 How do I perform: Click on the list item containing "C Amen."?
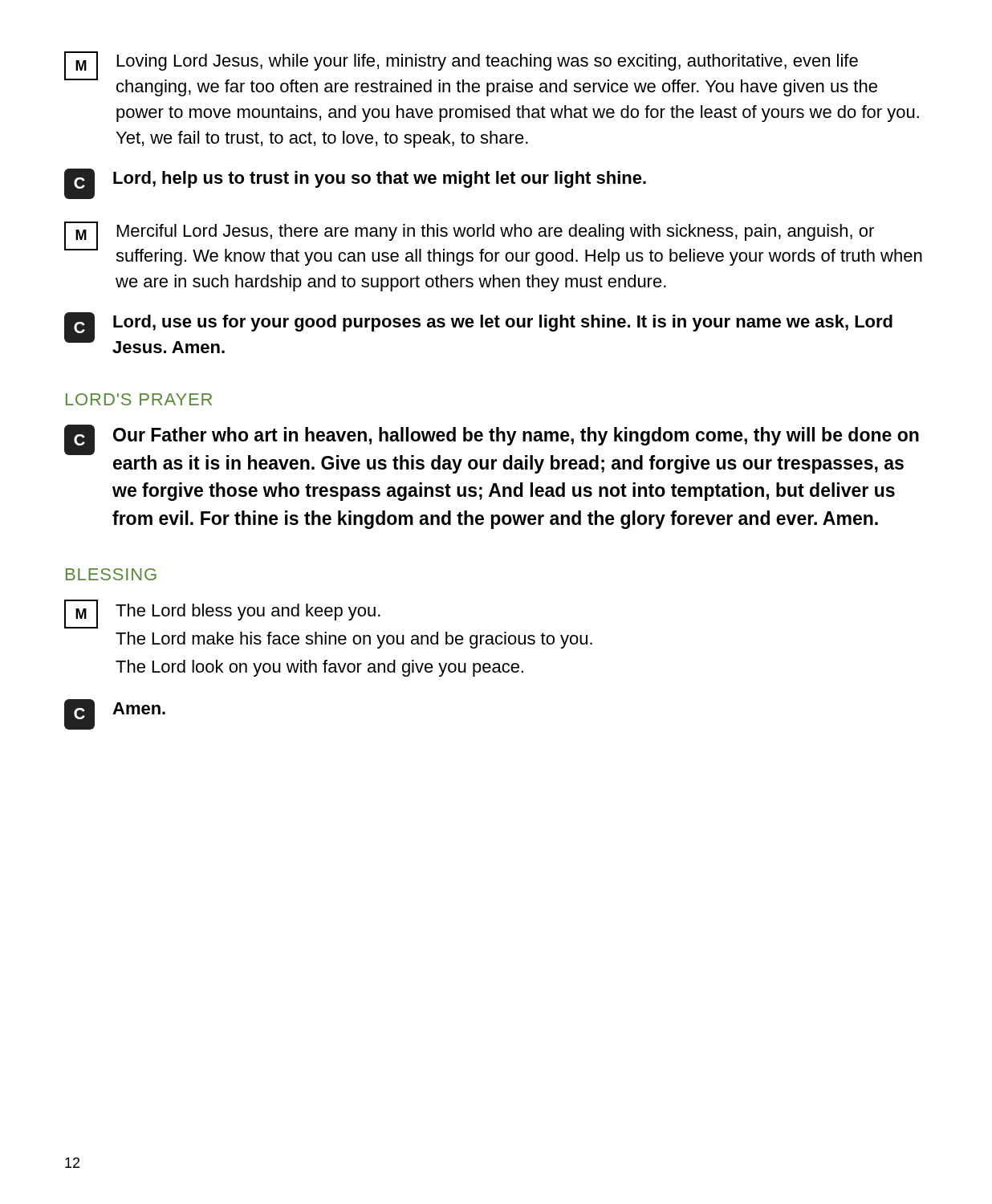(115, 714)
